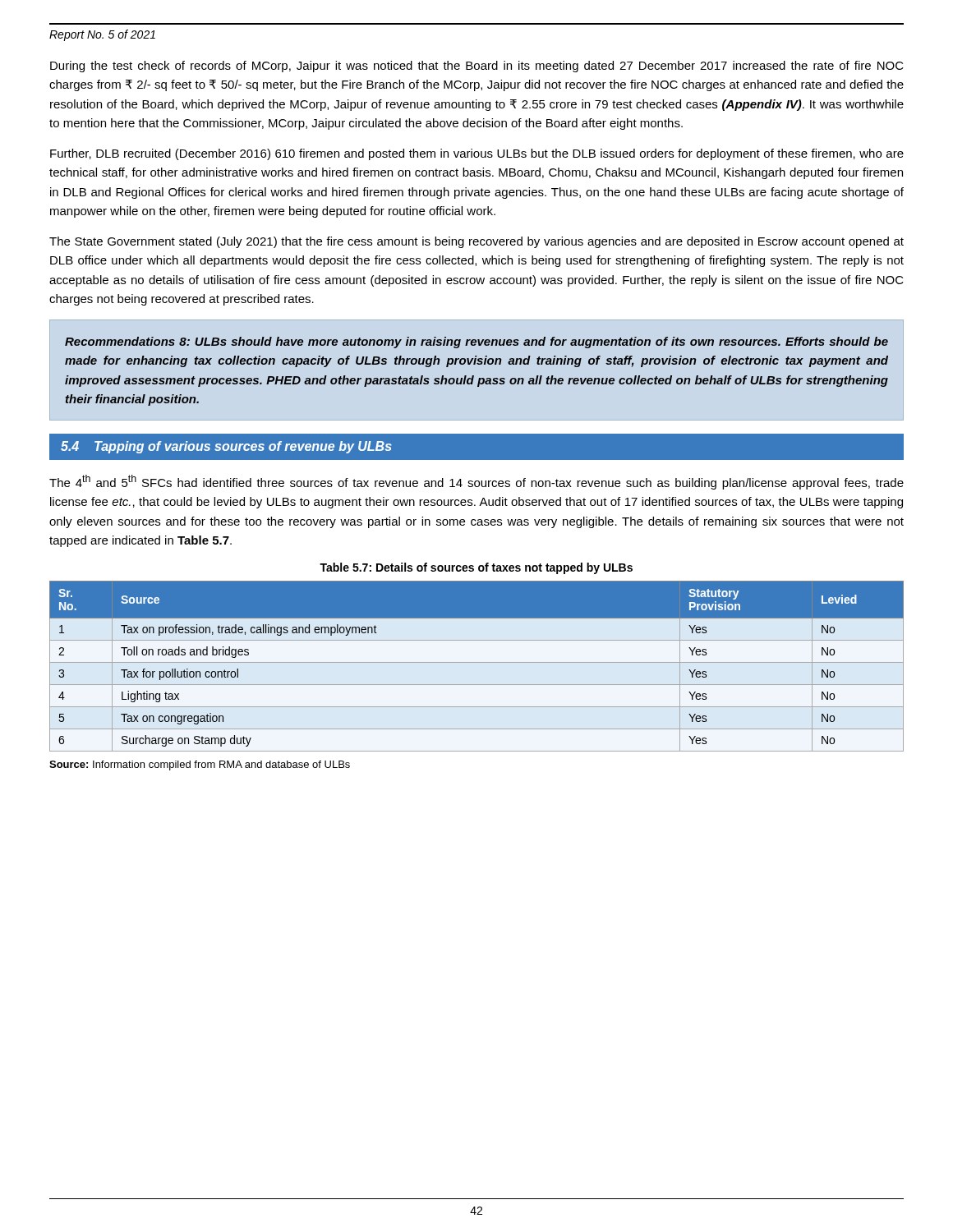953x1232 pixels.
Task: Select the section header that reads "5.4 Tapping of various"
Action: tap(226, 446)
